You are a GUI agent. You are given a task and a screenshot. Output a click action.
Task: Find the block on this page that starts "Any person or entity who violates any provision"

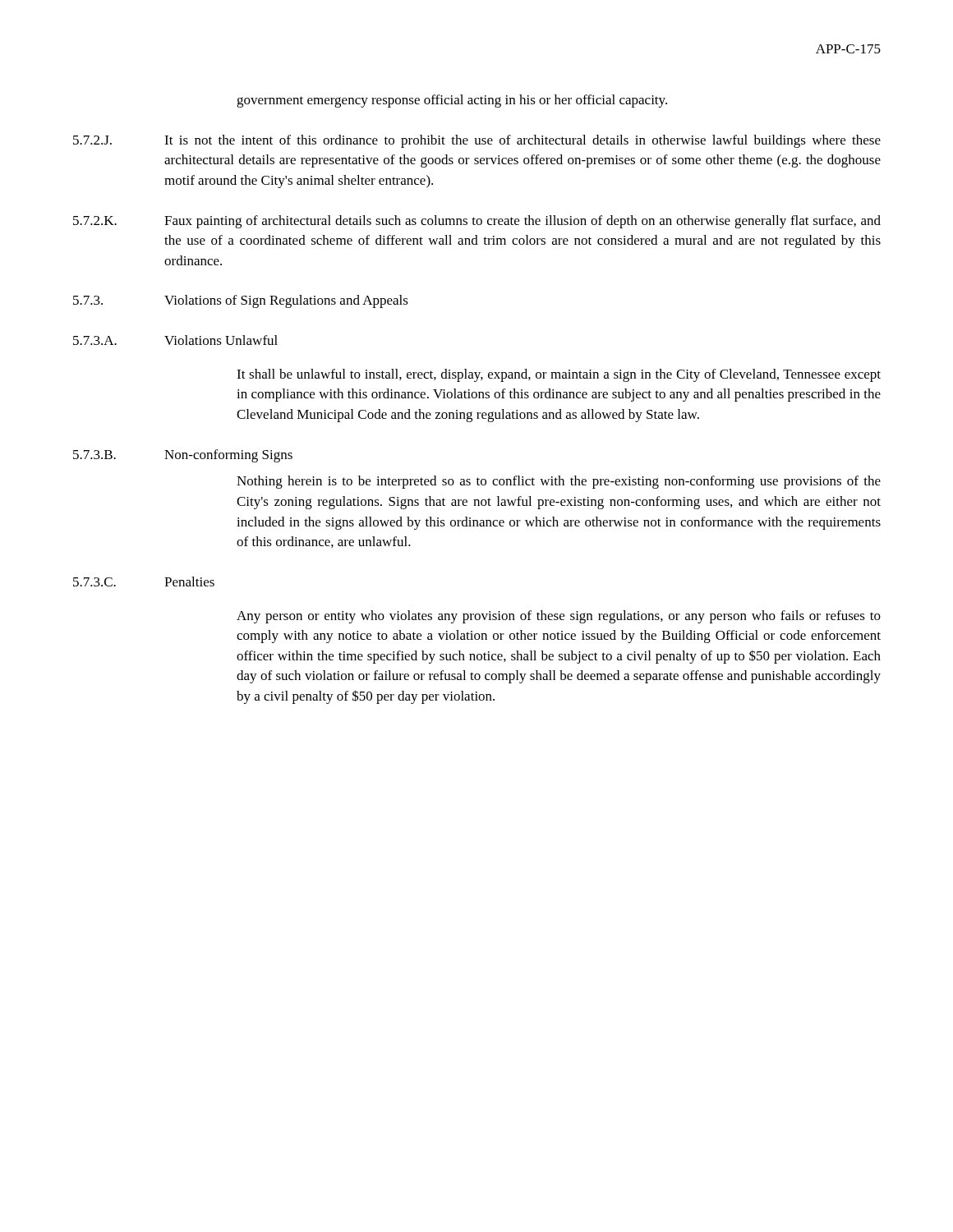(x=559, y=656)
